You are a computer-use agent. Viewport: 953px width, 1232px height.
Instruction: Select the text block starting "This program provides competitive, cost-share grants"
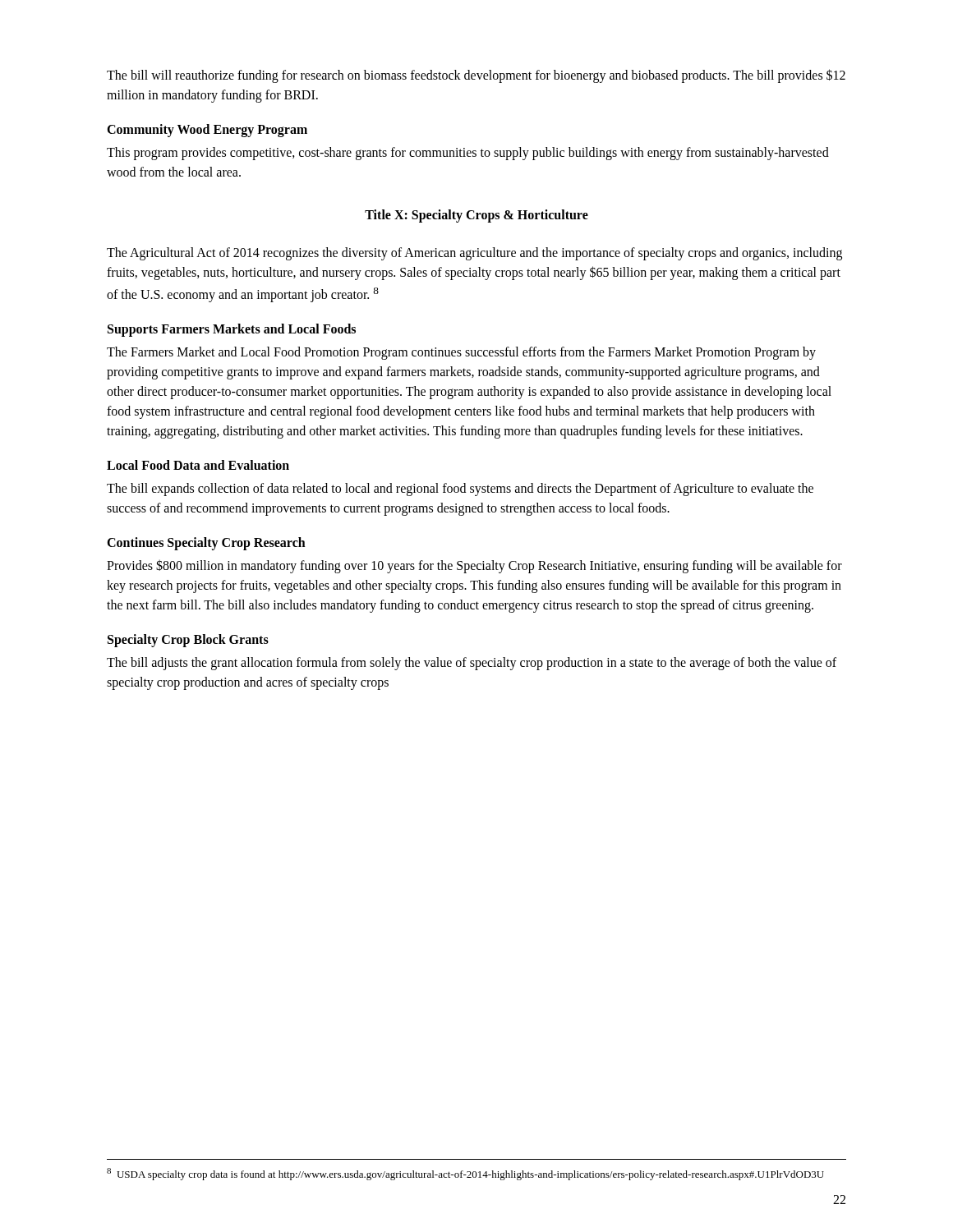pos(468,162)
